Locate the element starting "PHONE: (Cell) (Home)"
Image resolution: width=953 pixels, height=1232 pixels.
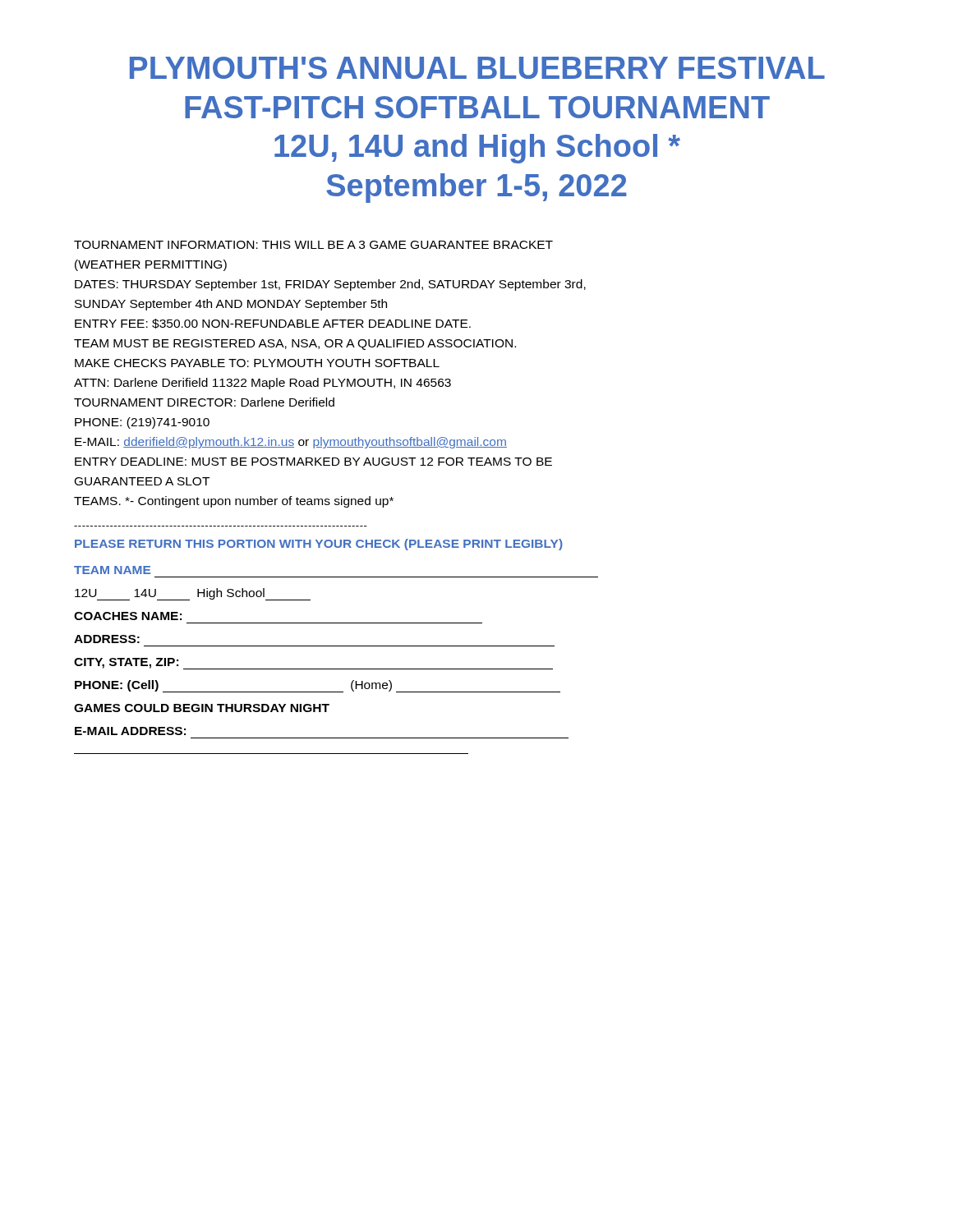point(317,685)
